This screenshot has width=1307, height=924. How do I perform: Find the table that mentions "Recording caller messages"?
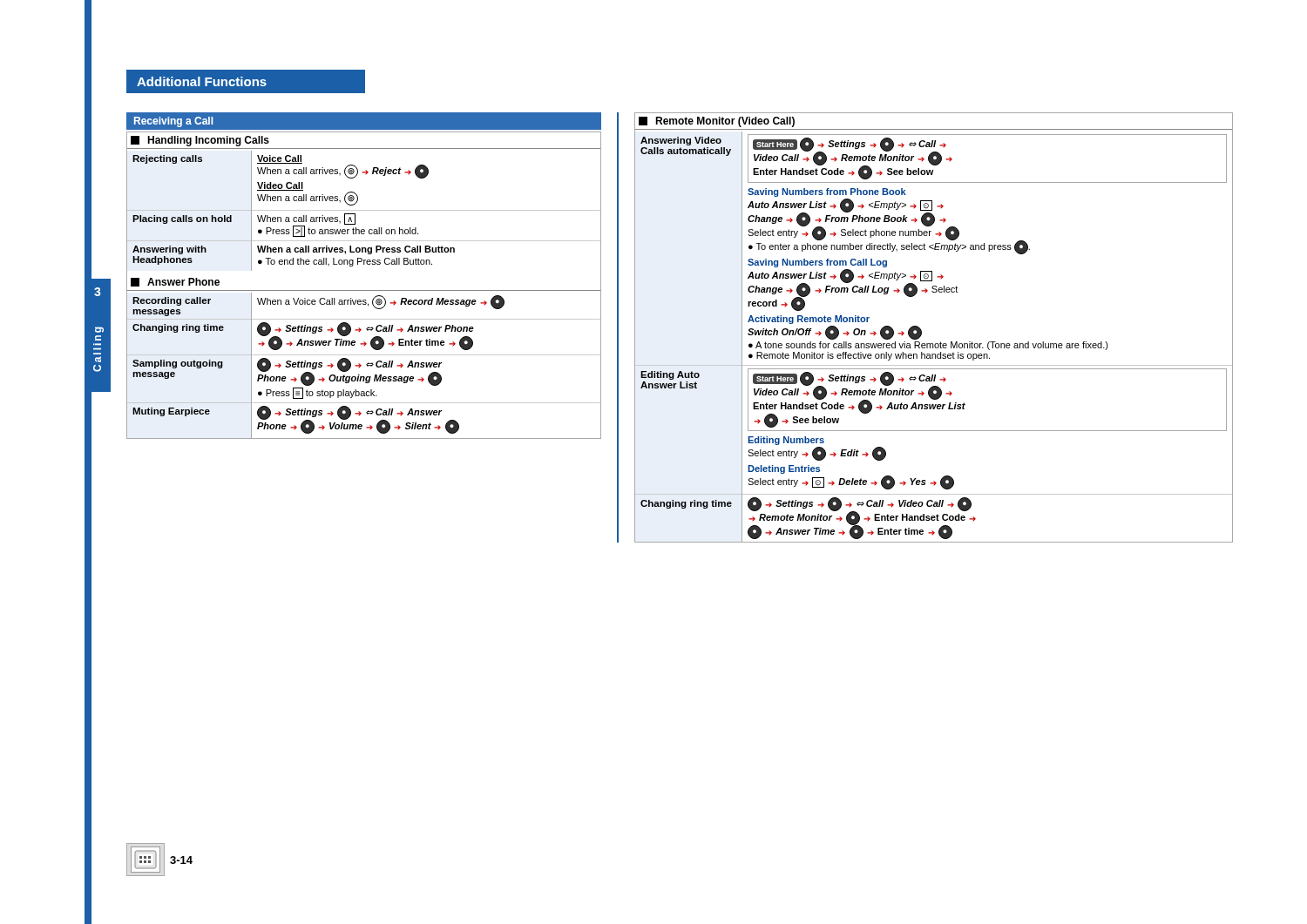364,365
